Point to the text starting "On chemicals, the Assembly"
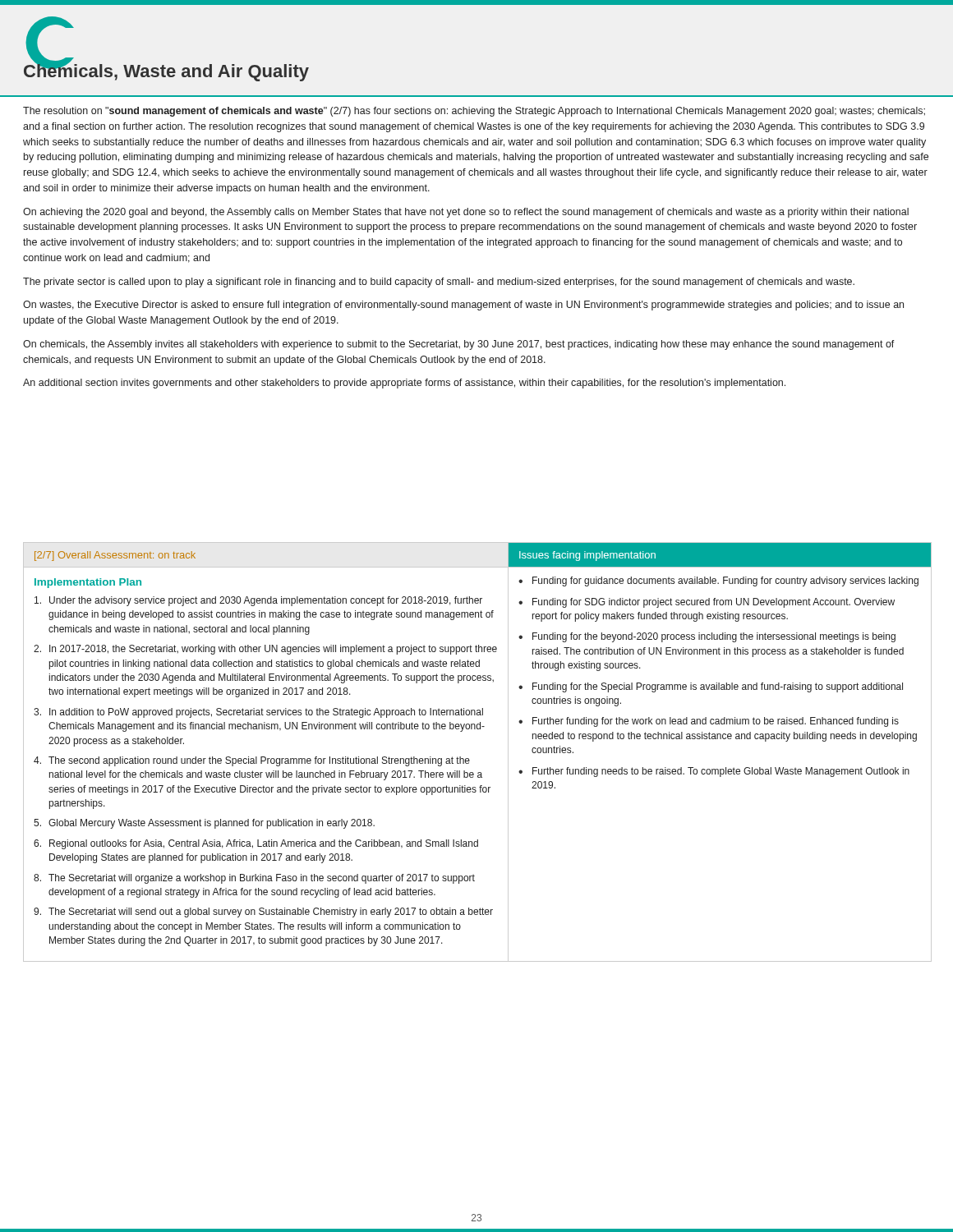Screen dimensions: 1232x953 click(459, 352)
